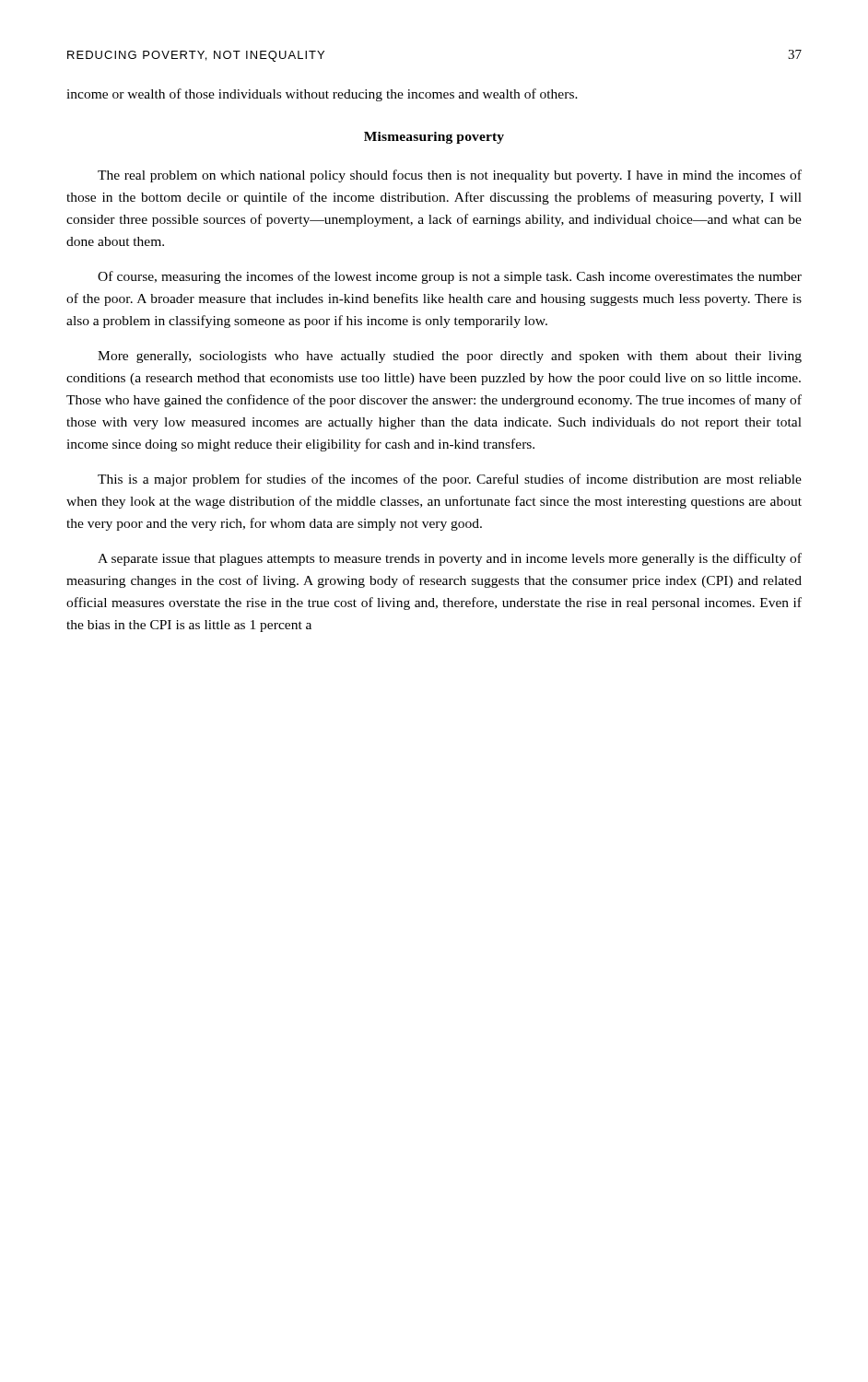This screenshot has height=1382, width=868.
Task: Select the passage starting "Of course, measuring the incomes of the"
Action: click(x=434, y=298)
